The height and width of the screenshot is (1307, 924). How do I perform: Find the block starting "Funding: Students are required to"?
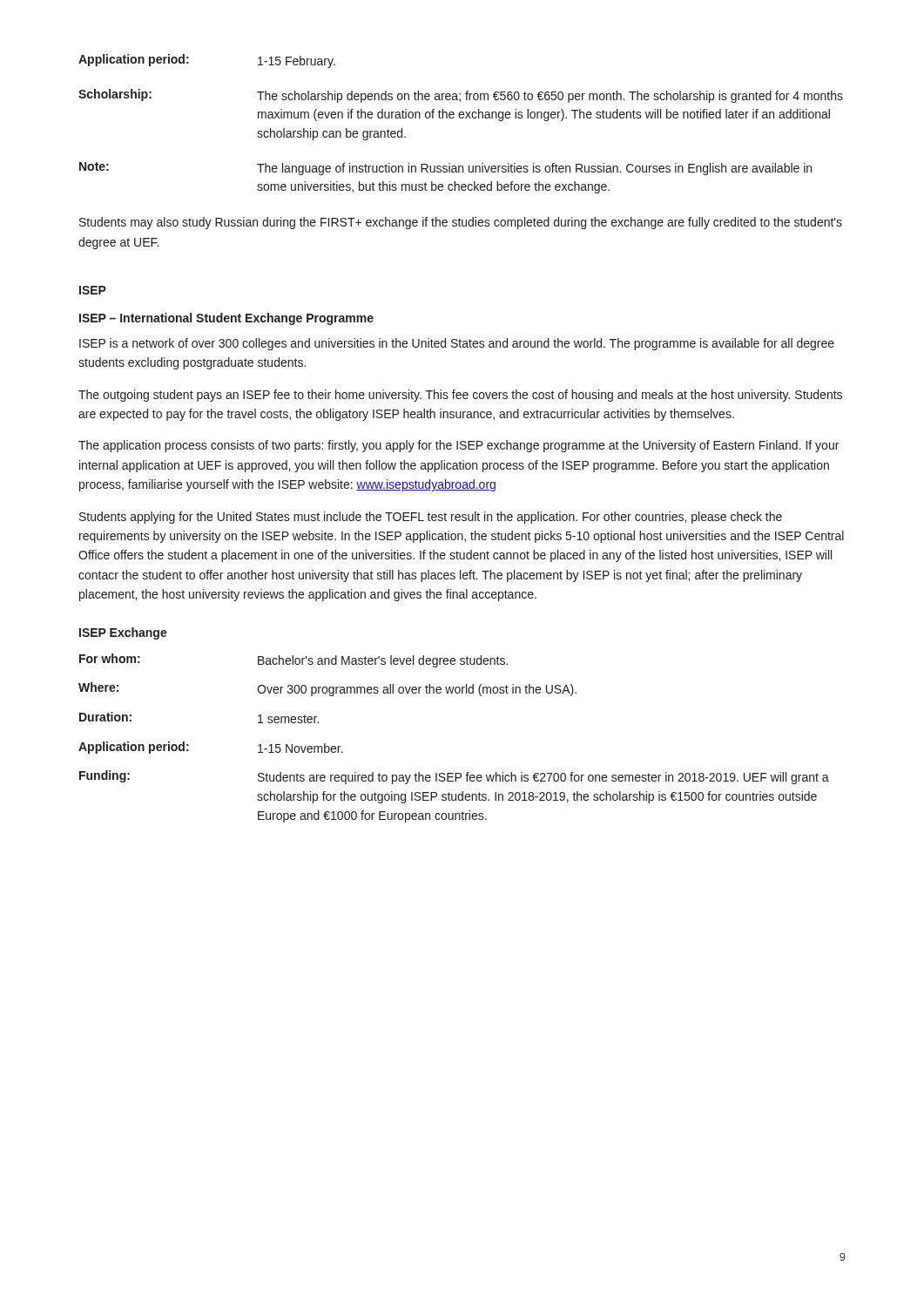462,797
